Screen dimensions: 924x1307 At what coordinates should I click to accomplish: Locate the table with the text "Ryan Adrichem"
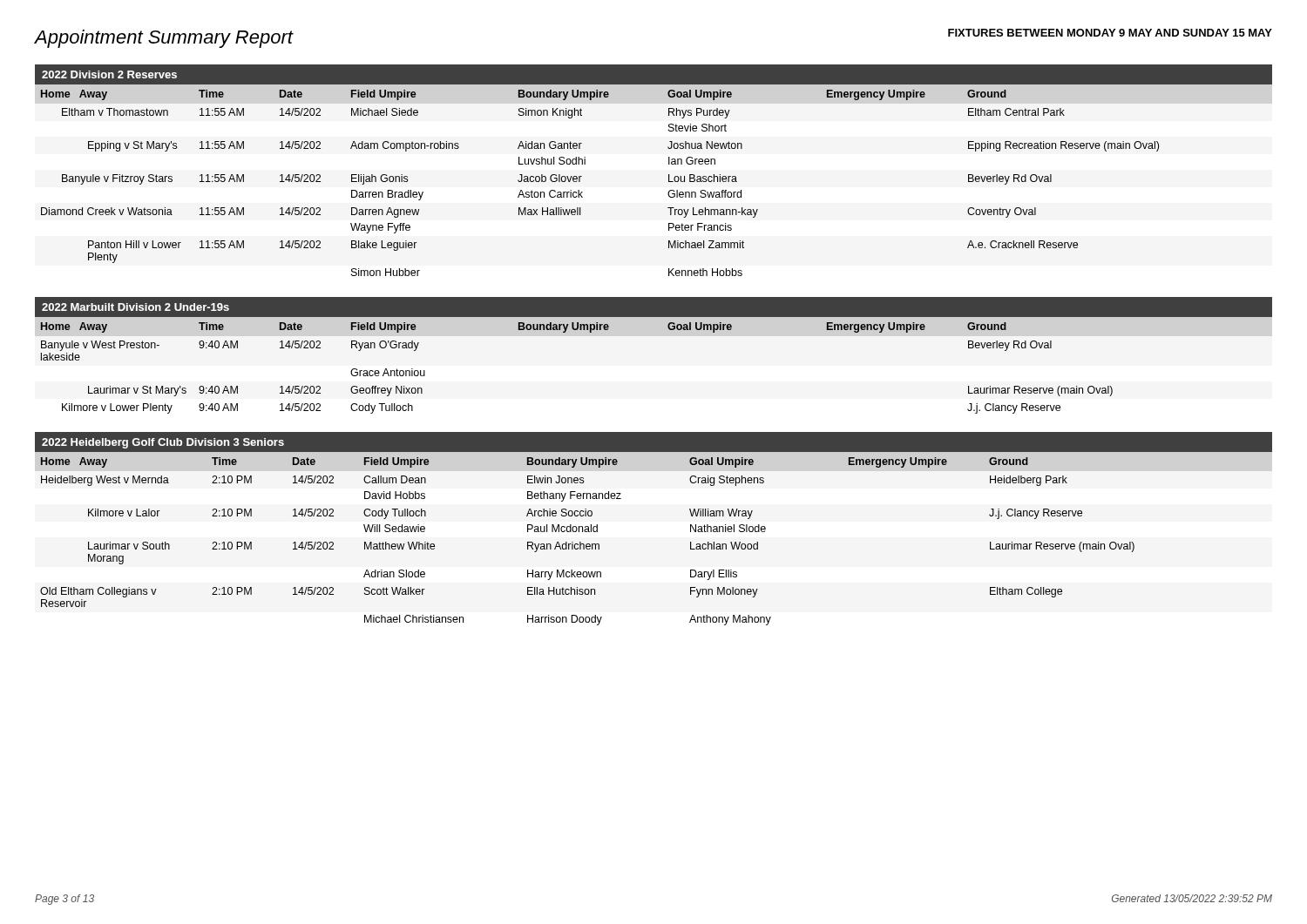tap(654, 540)
